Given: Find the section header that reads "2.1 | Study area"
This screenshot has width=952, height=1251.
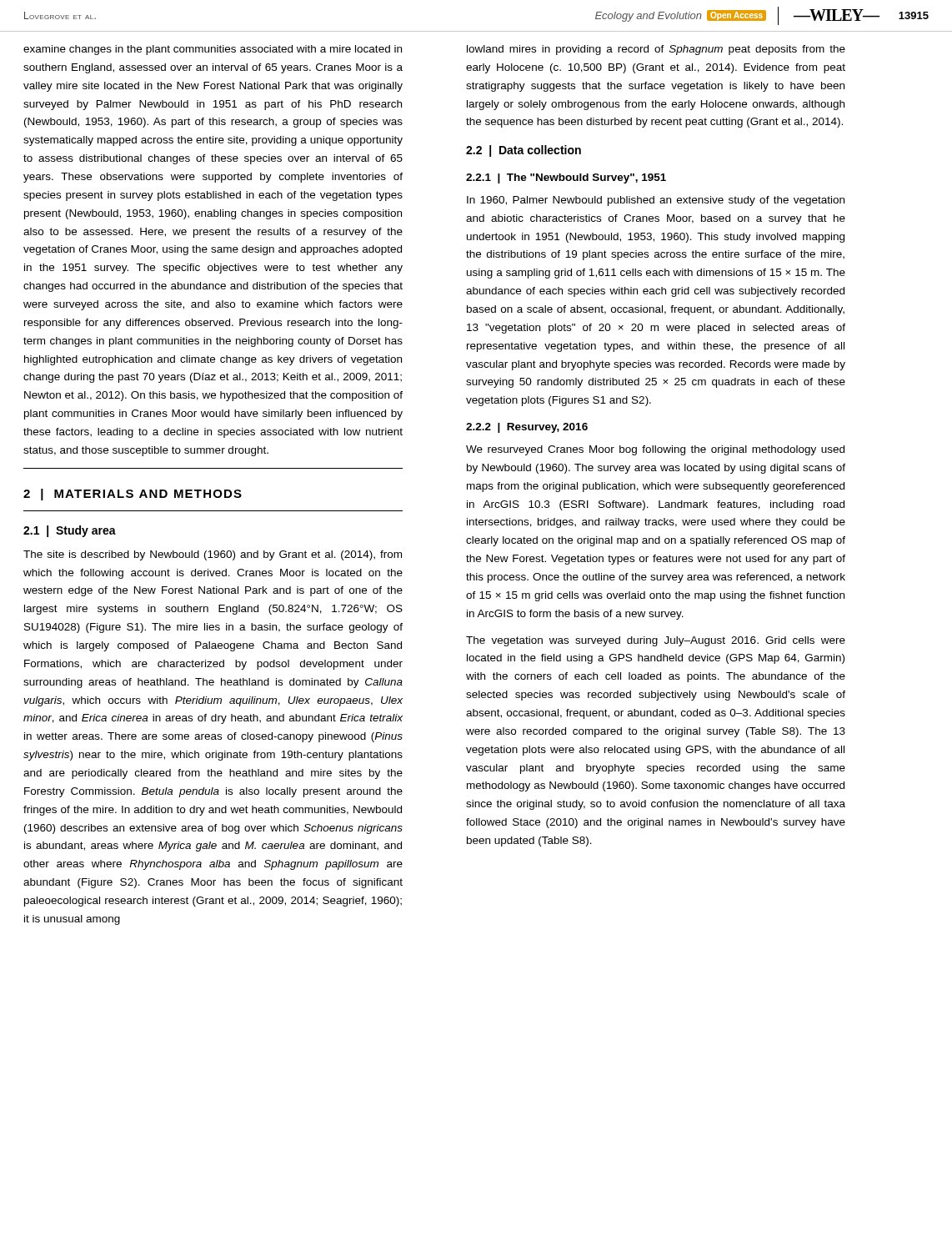Looking at the screenshot, I should [70, 531].
